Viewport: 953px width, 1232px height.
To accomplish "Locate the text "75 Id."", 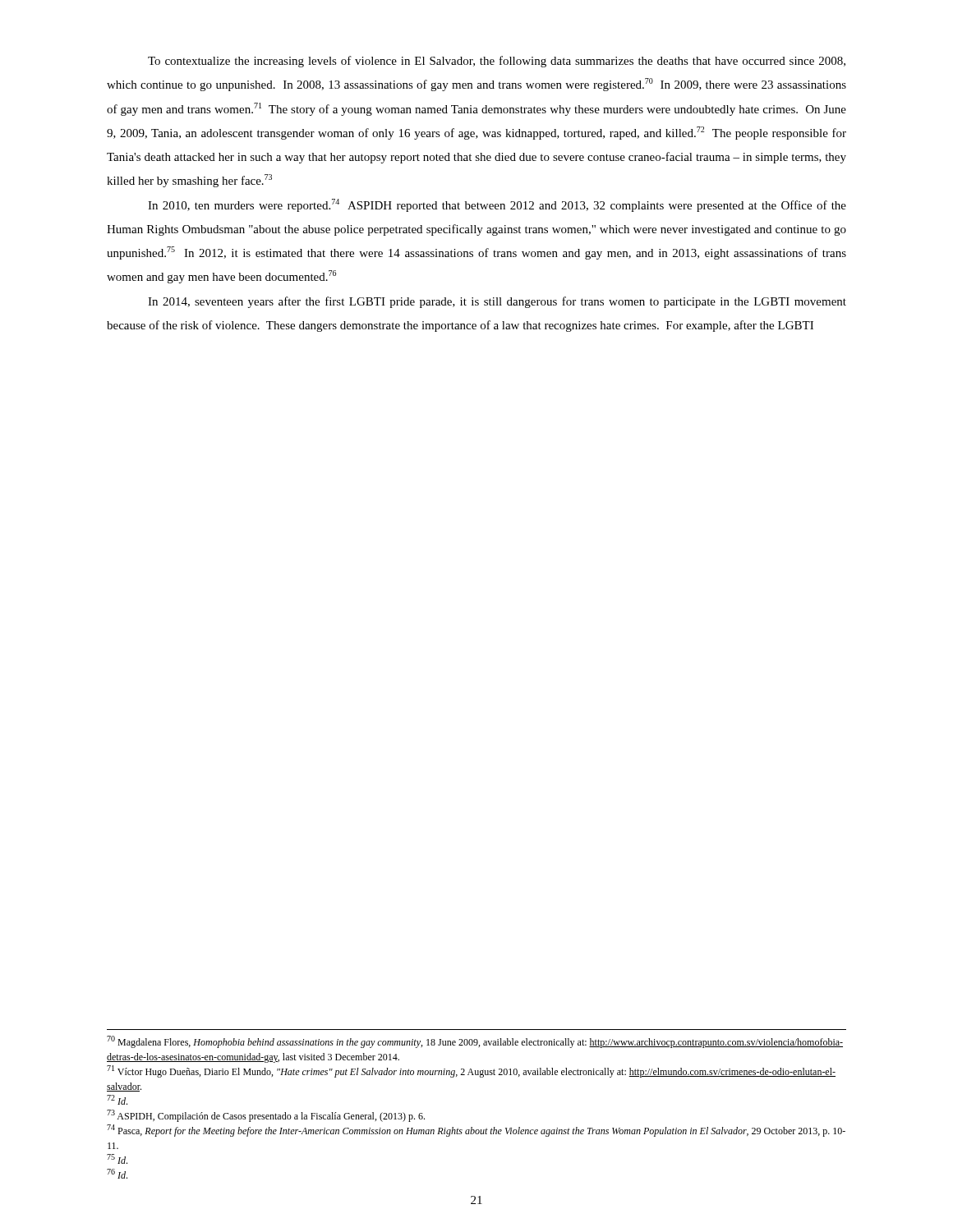I will (118, 1160).
